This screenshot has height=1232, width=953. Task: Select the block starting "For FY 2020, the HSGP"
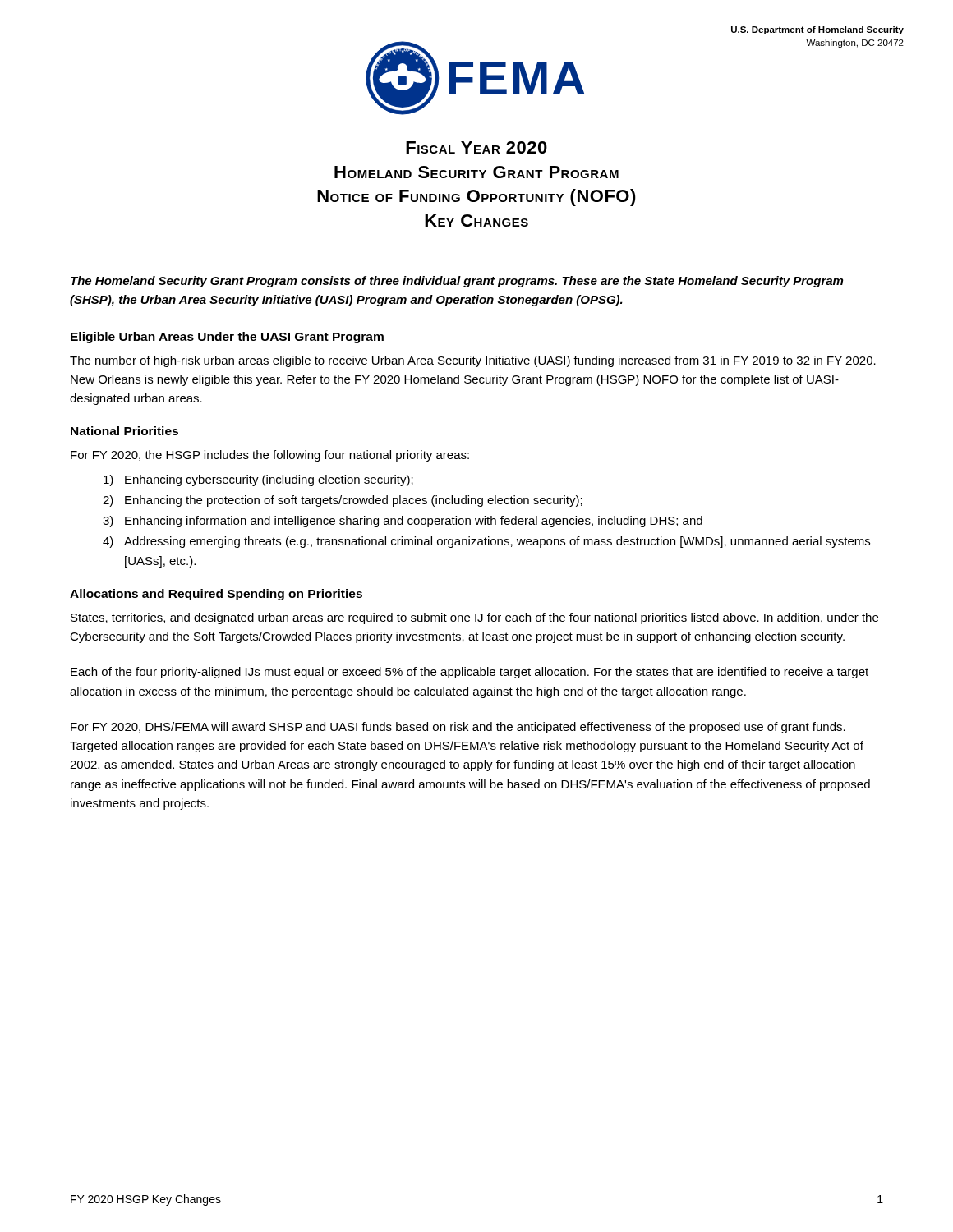click(270, 455)
